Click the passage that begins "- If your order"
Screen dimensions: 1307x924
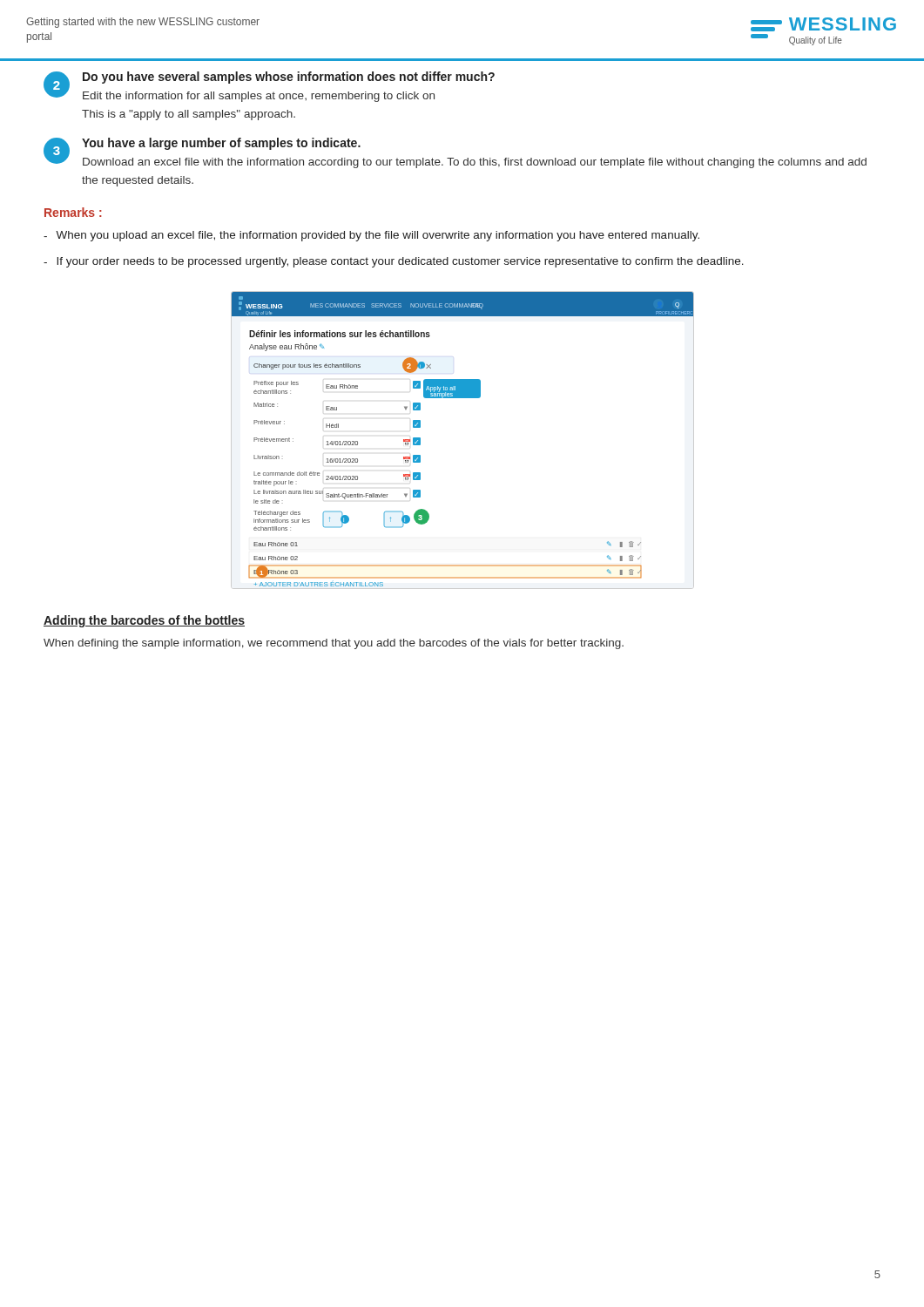[x=394, y=262]
